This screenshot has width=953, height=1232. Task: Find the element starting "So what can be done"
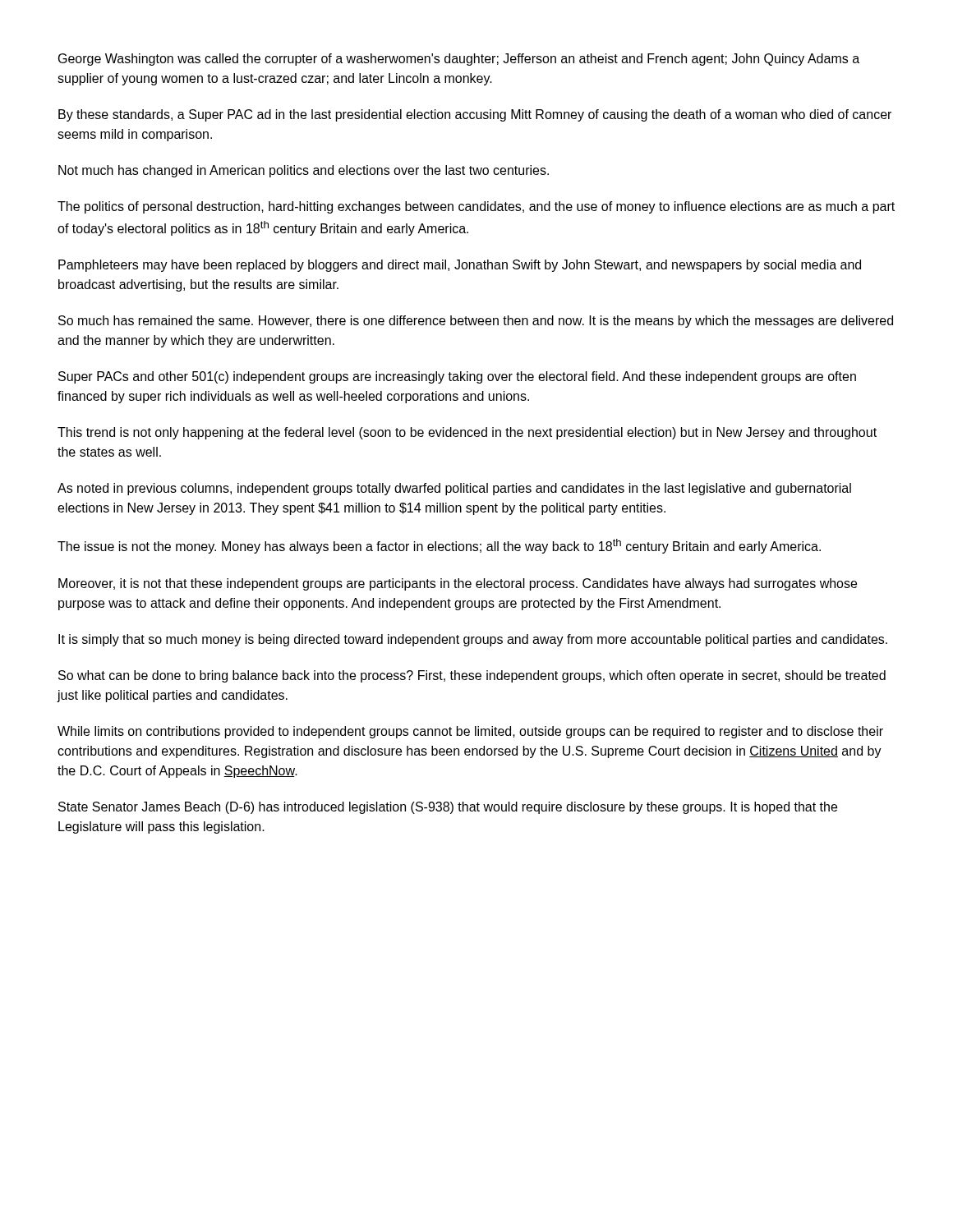[472, 685]
